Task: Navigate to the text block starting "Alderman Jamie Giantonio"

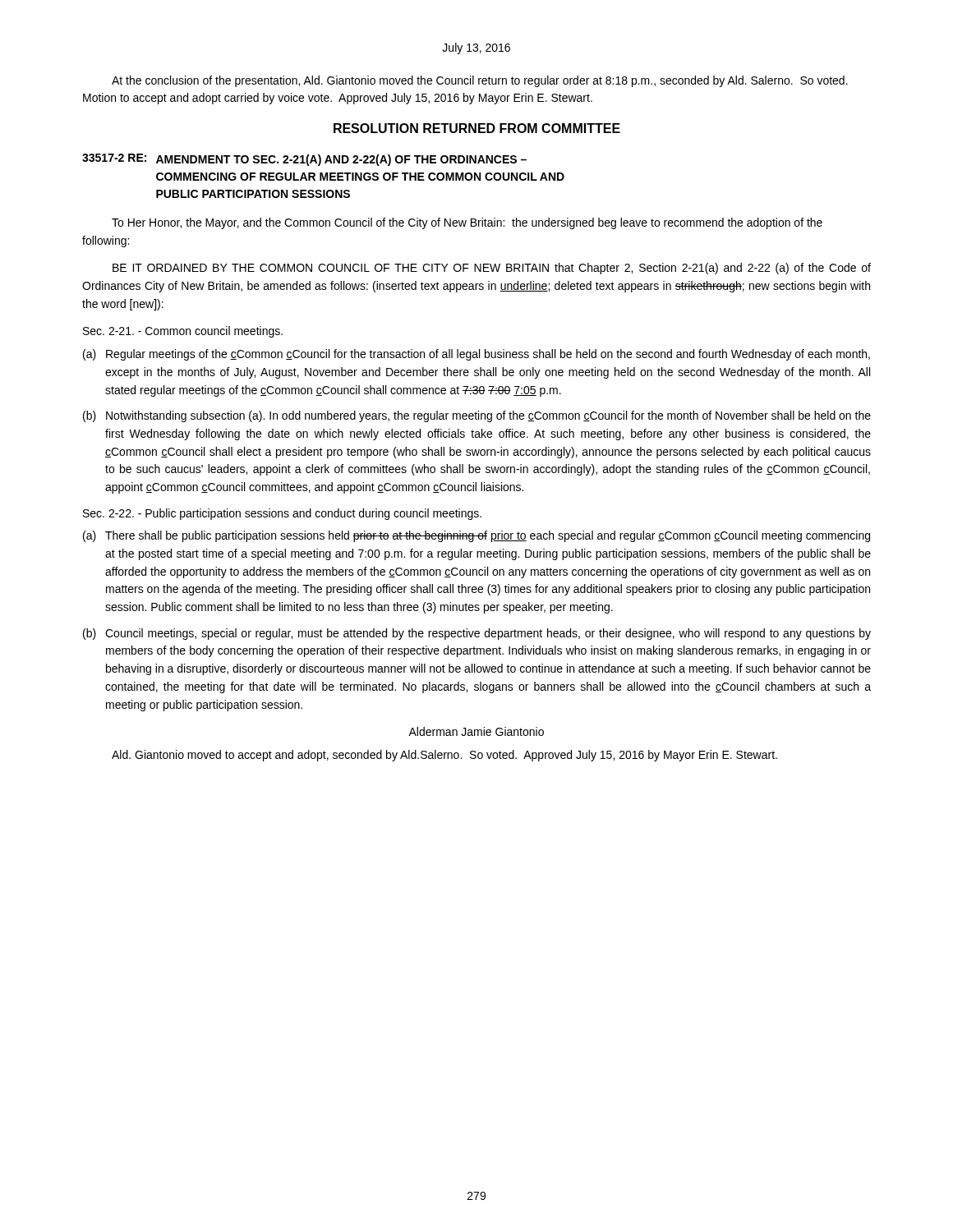Action: [476, 732]
